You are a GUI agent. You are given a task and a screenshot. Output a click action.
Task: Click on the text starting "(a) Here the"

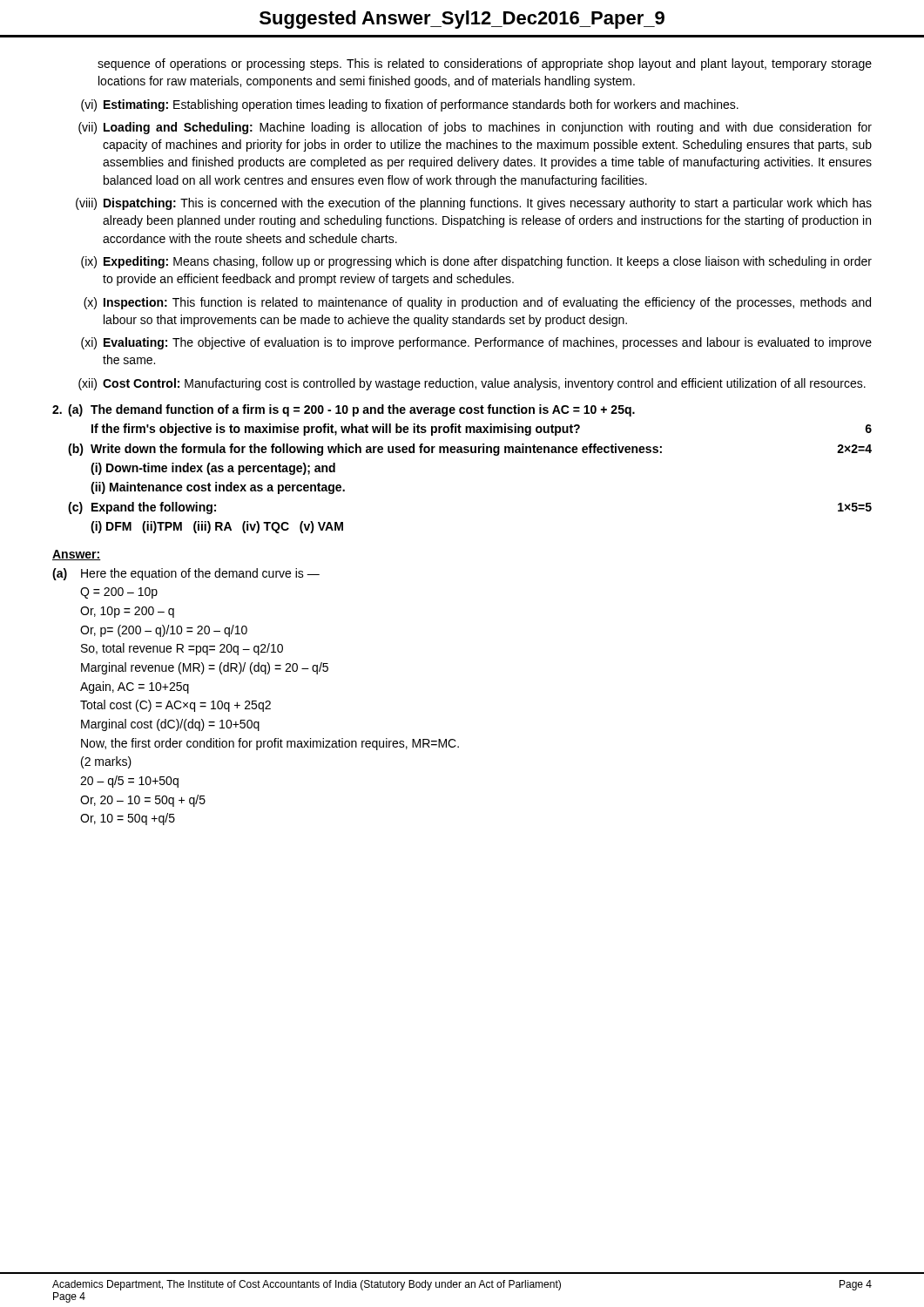tap(186, 574)
